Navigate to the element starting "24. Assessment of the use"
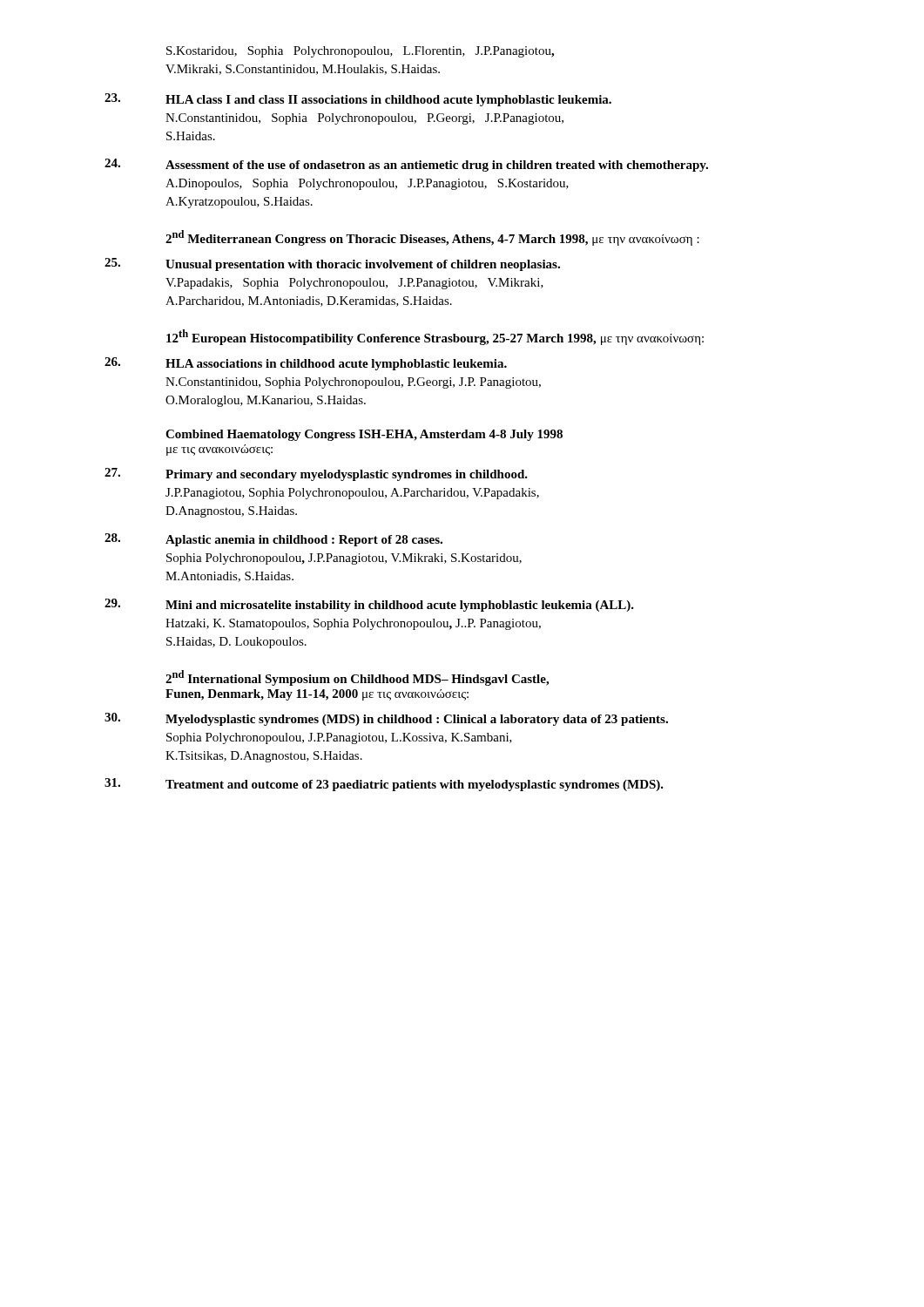 point(479,183)
